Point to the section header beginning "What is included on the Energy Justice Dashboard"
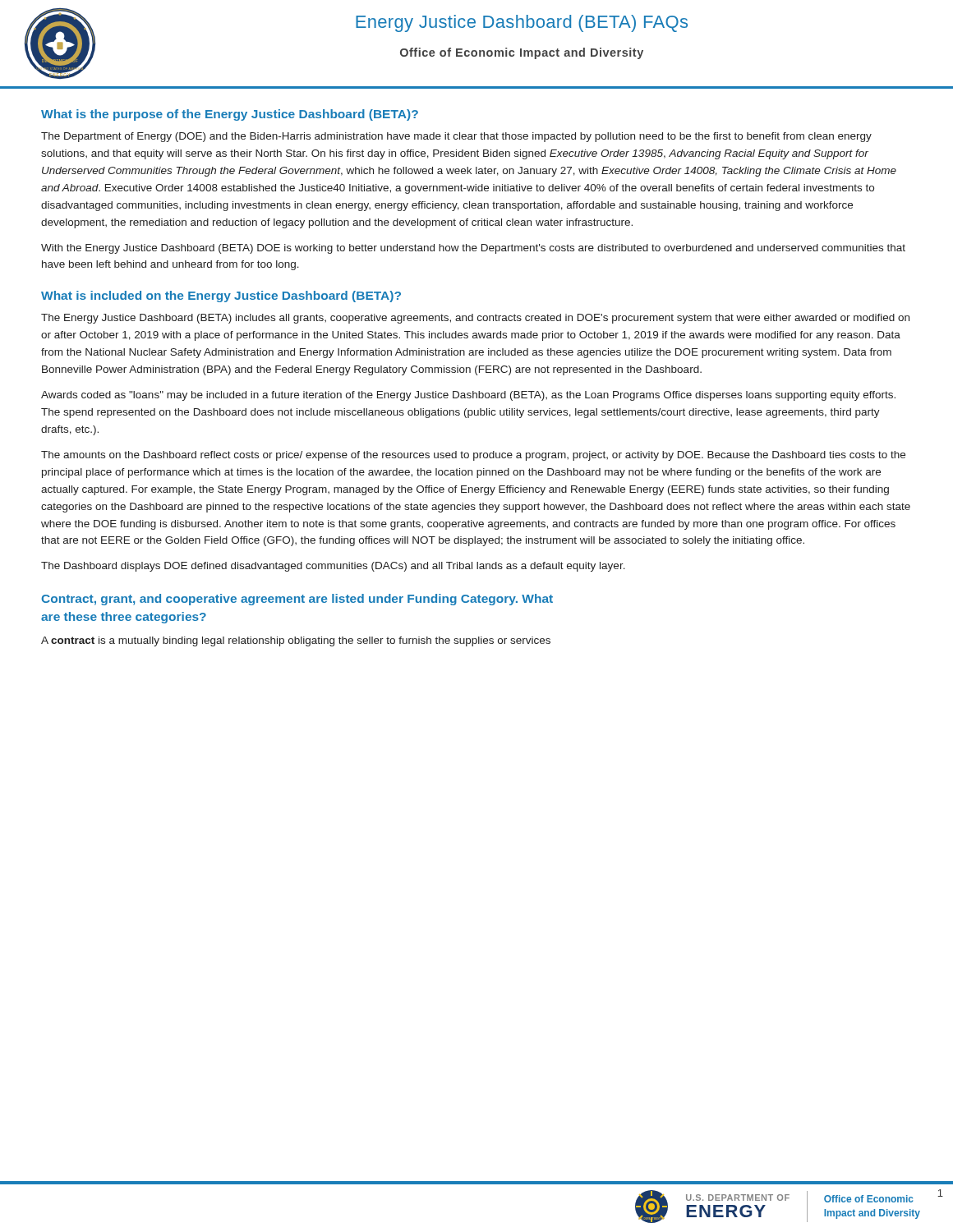The width and height of the screenshot is (953, 1232). [x=221, y=296]
